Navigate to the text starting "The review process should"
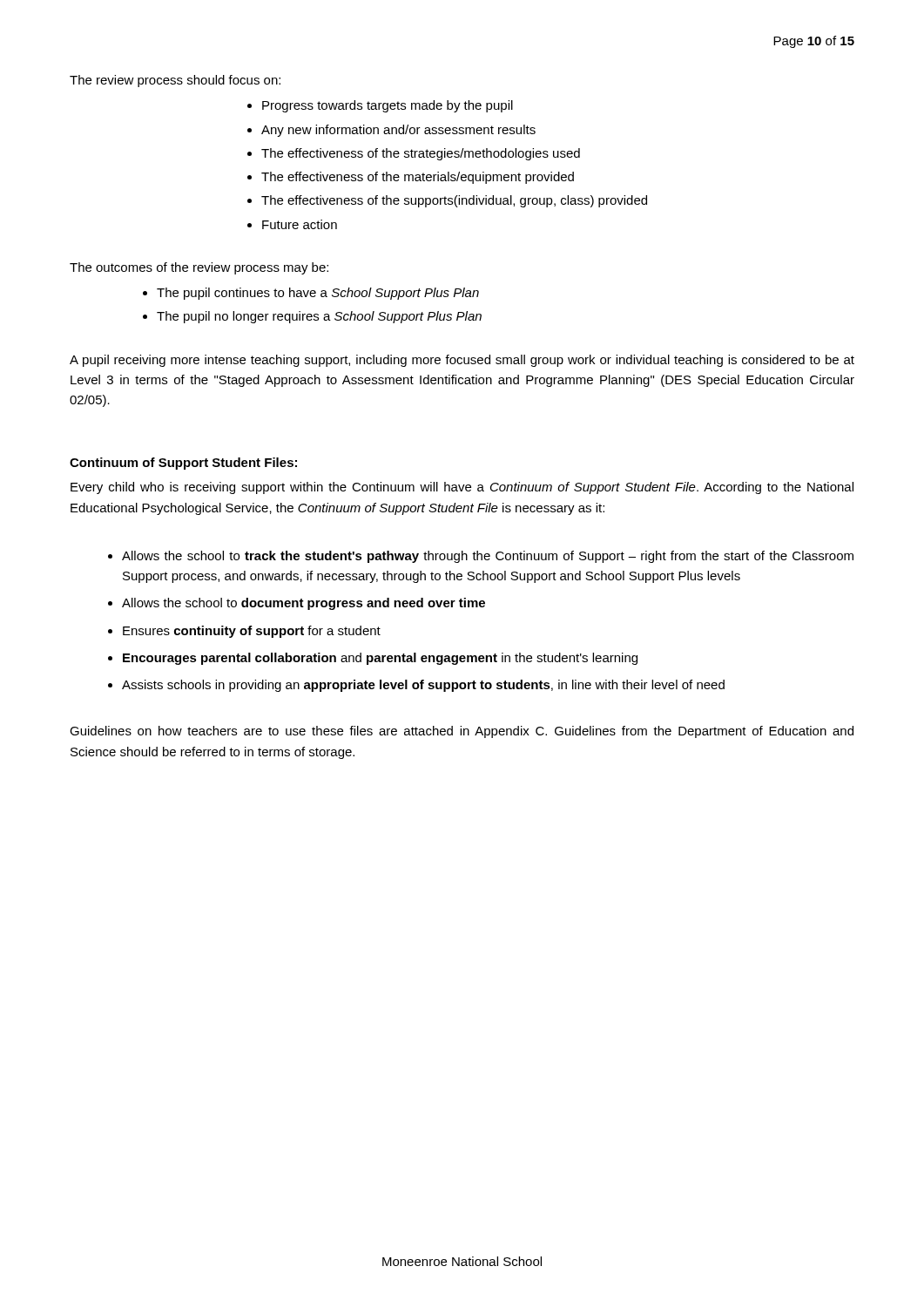This screenshot has width=924, height=1307. (x=176, y=80)
